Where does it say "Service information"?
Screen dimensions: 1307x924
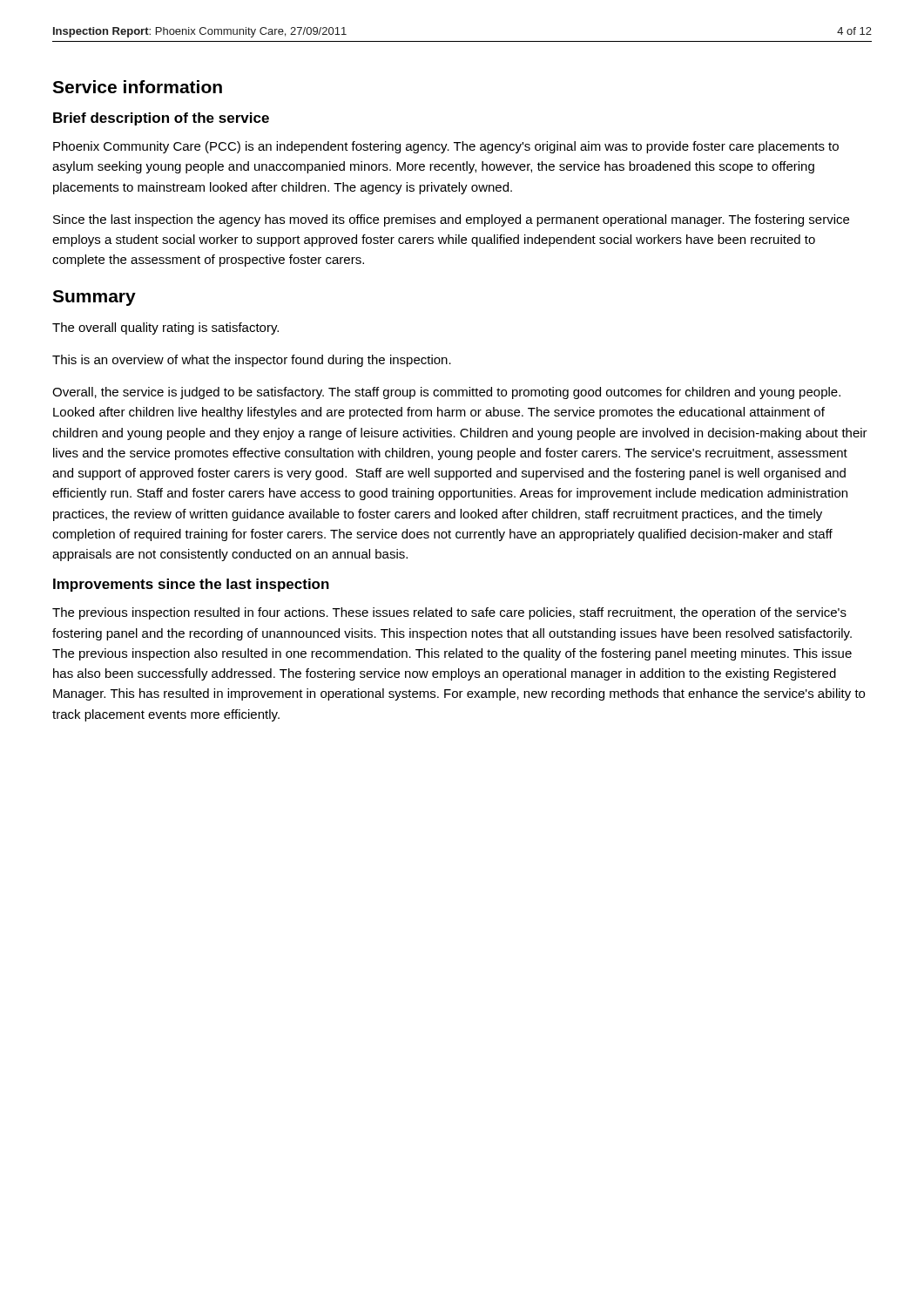(138, 87)
